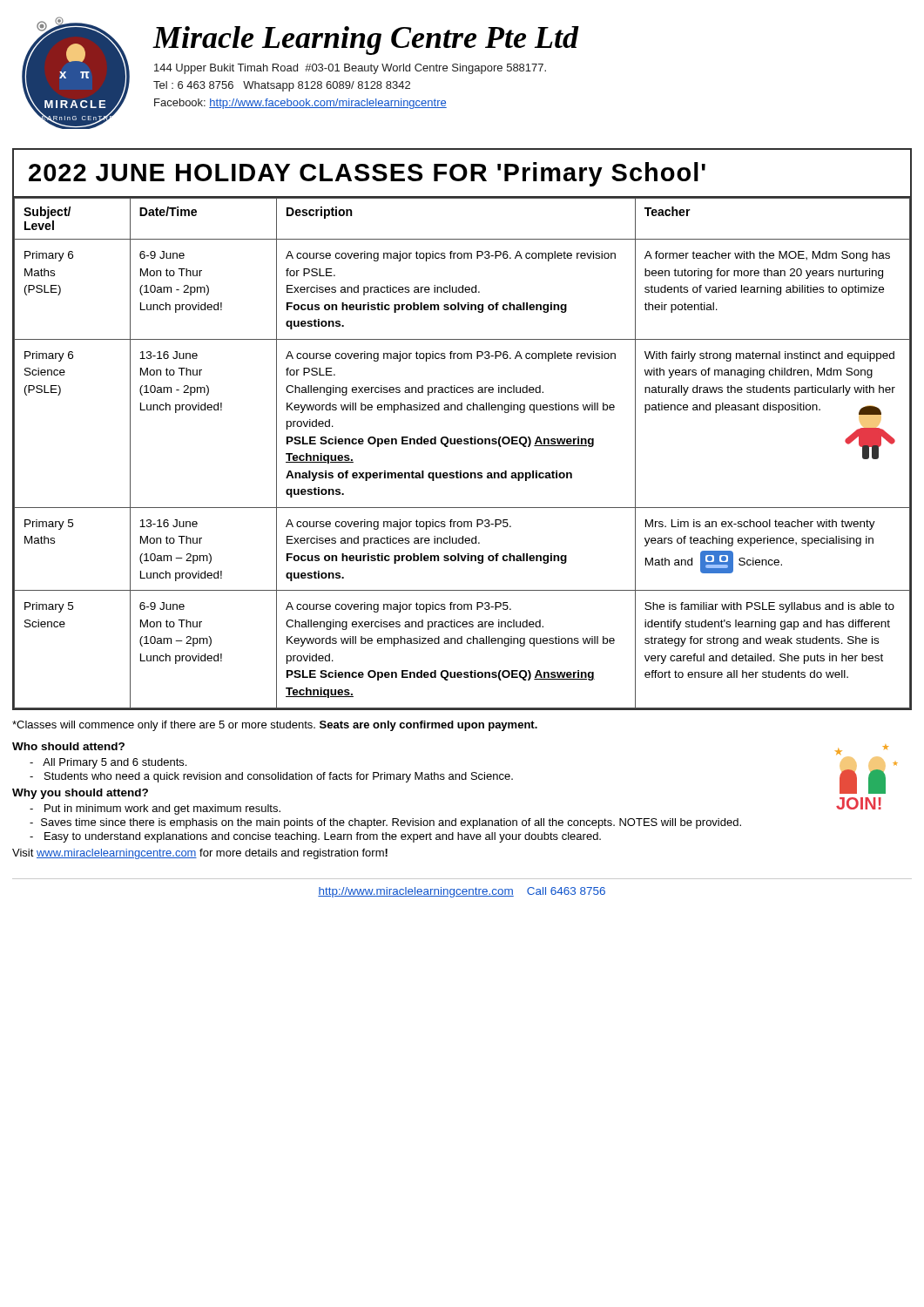Select the region starting "144 Upper Bukit Timah Road #03-01 Beauty"
Screen dimensions: 1307x924
[350, 69]
